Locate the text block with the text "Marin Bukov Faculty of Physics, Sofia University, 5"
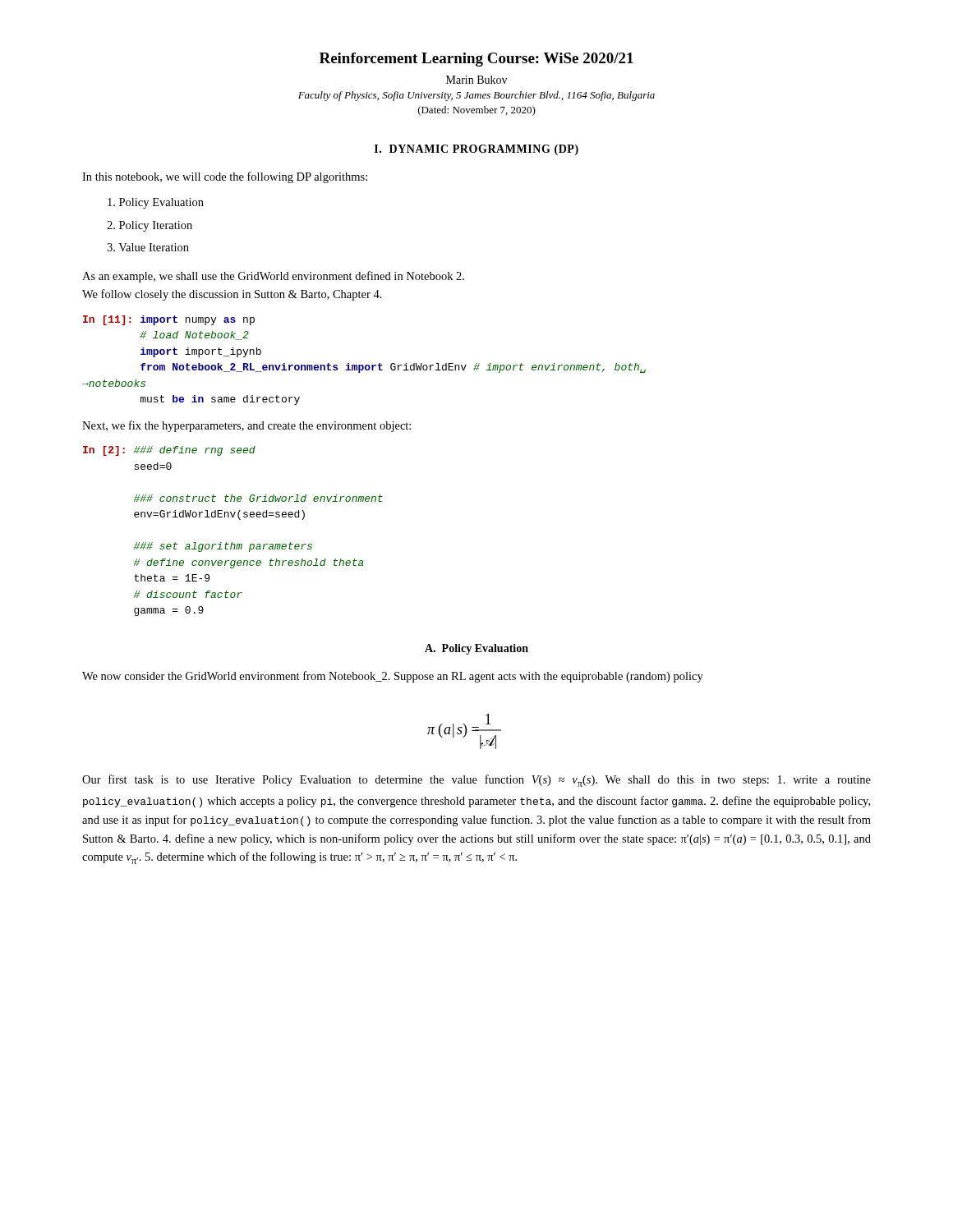953x1232 pixels. coord(476,95)
